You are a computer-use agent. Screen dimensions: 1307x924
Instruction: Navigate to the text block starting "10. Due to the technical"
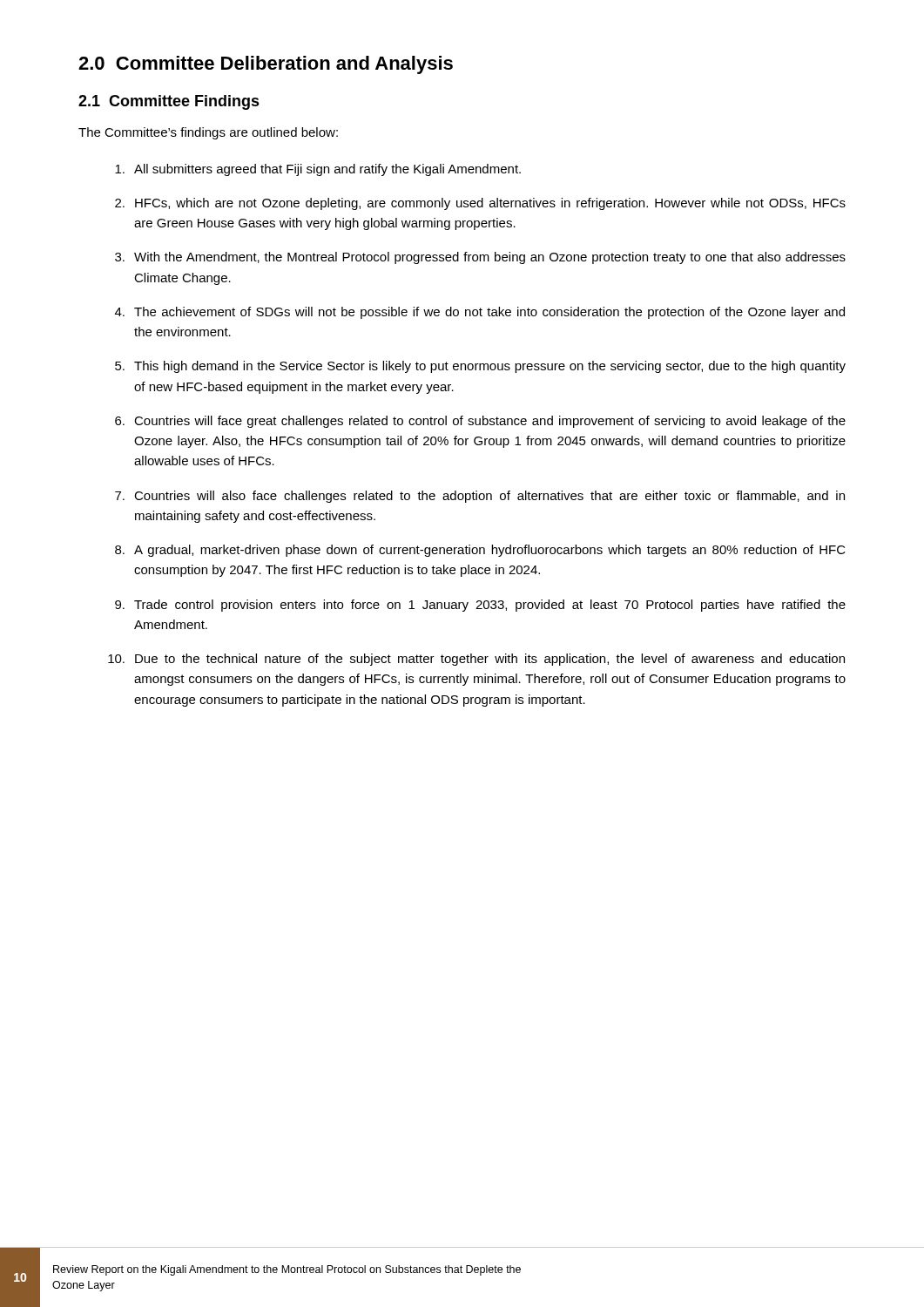point(462,679)
